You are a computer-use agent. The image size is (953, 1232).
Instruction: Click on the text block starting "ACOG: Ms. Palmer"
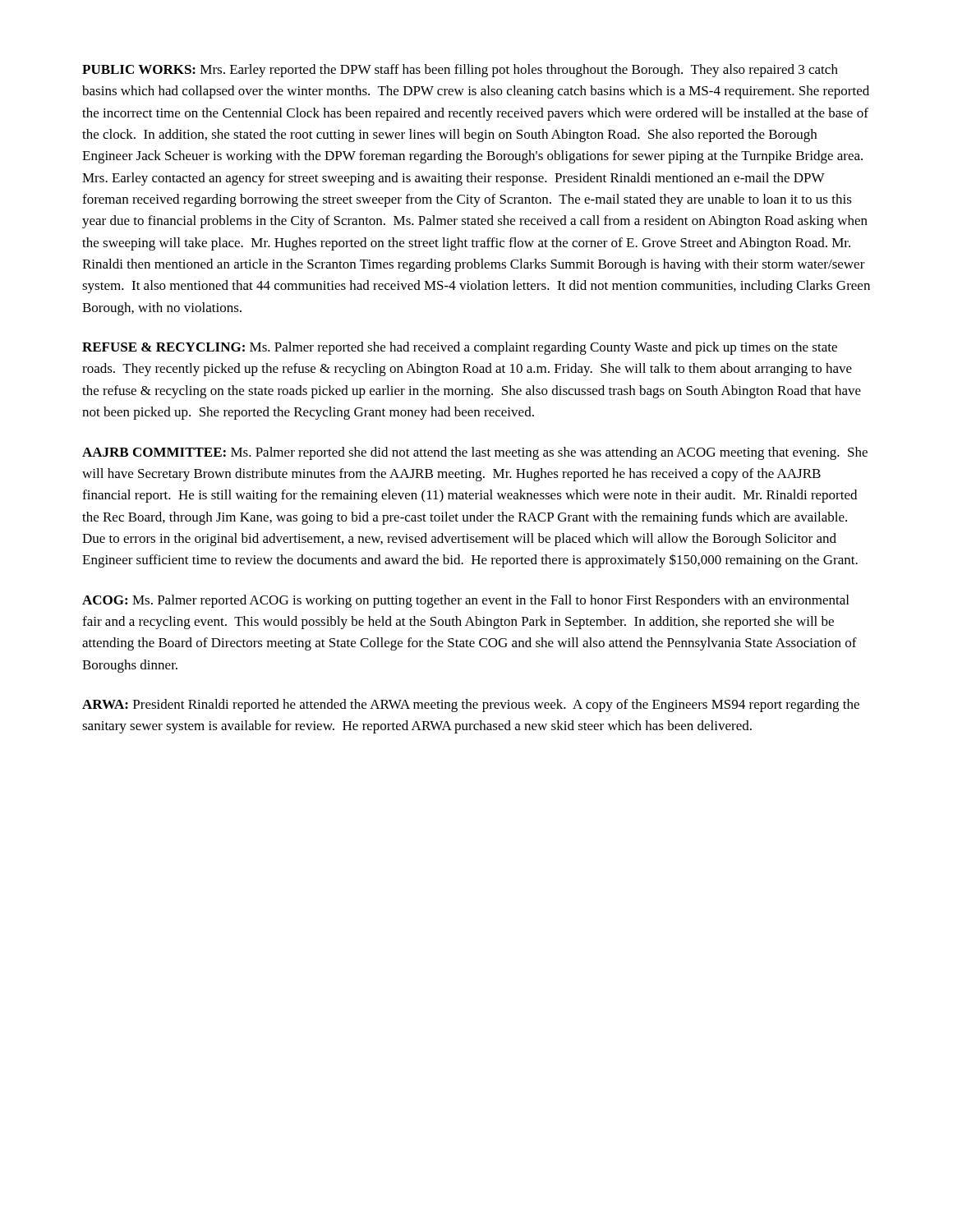469,632
